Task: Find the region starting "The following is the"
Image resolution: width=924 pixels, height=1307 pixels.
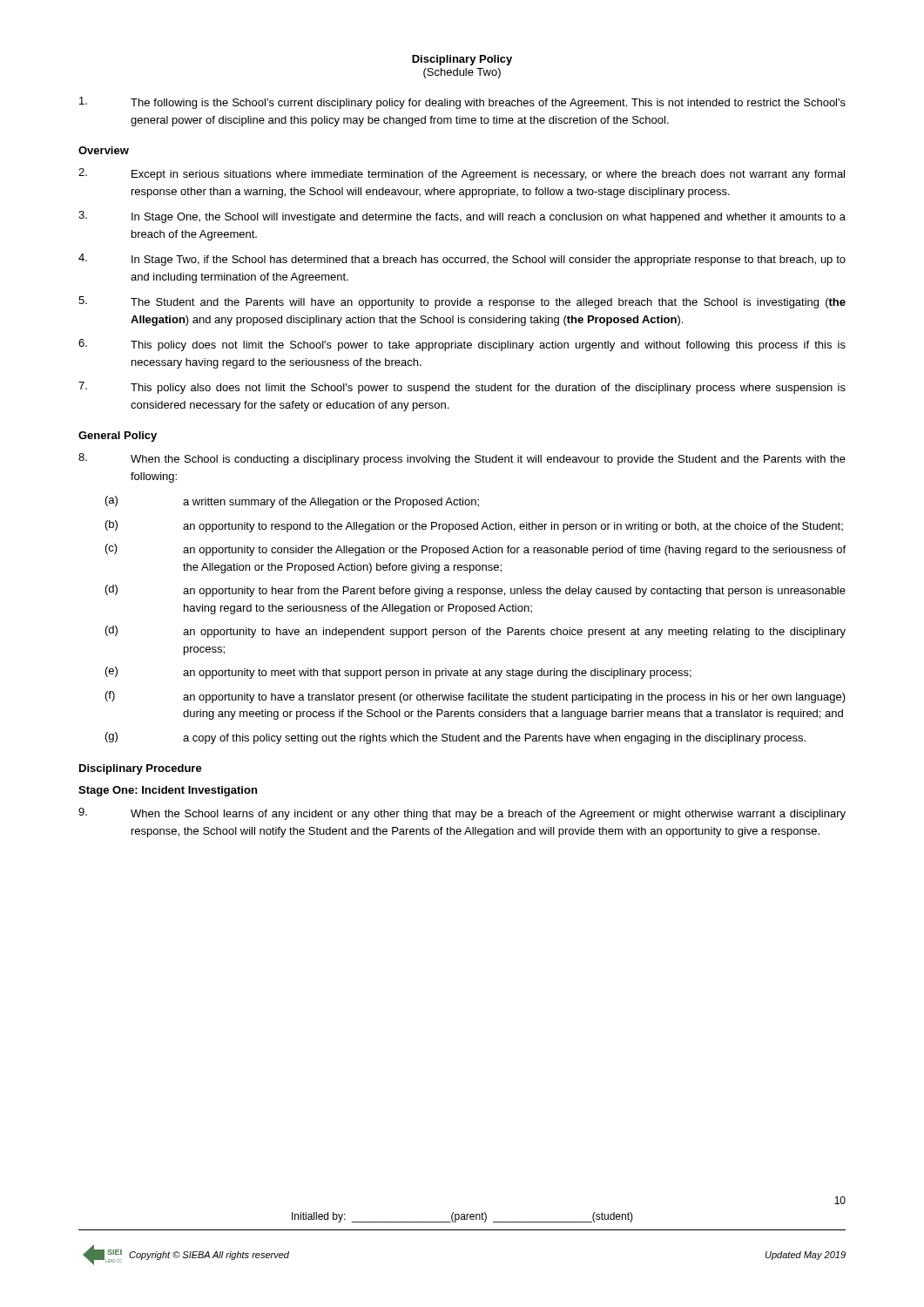Action: click(462, 111)
